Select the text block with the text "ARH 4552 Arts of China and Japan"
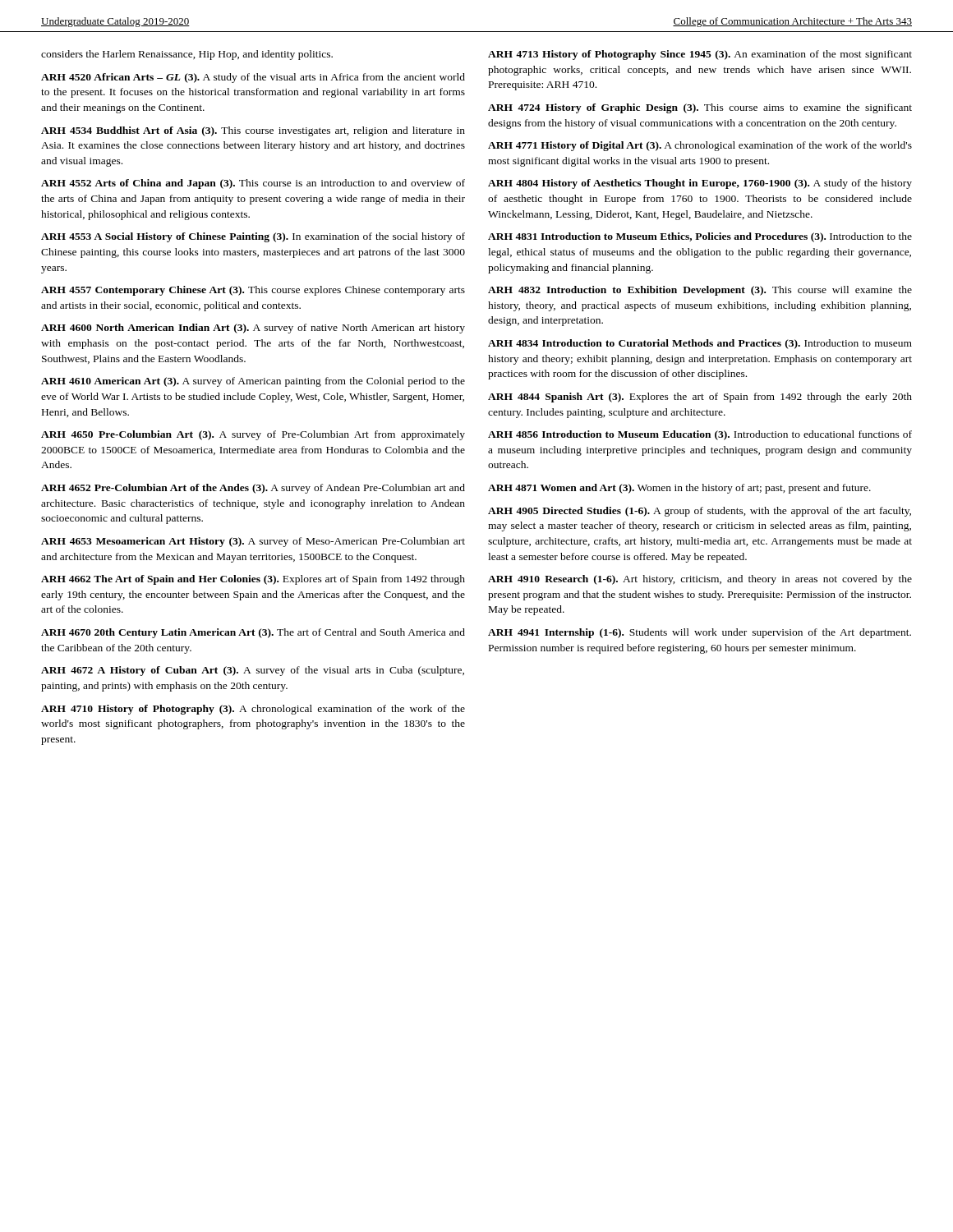Viewport: 953px width, 1232px height. [253, 198]
